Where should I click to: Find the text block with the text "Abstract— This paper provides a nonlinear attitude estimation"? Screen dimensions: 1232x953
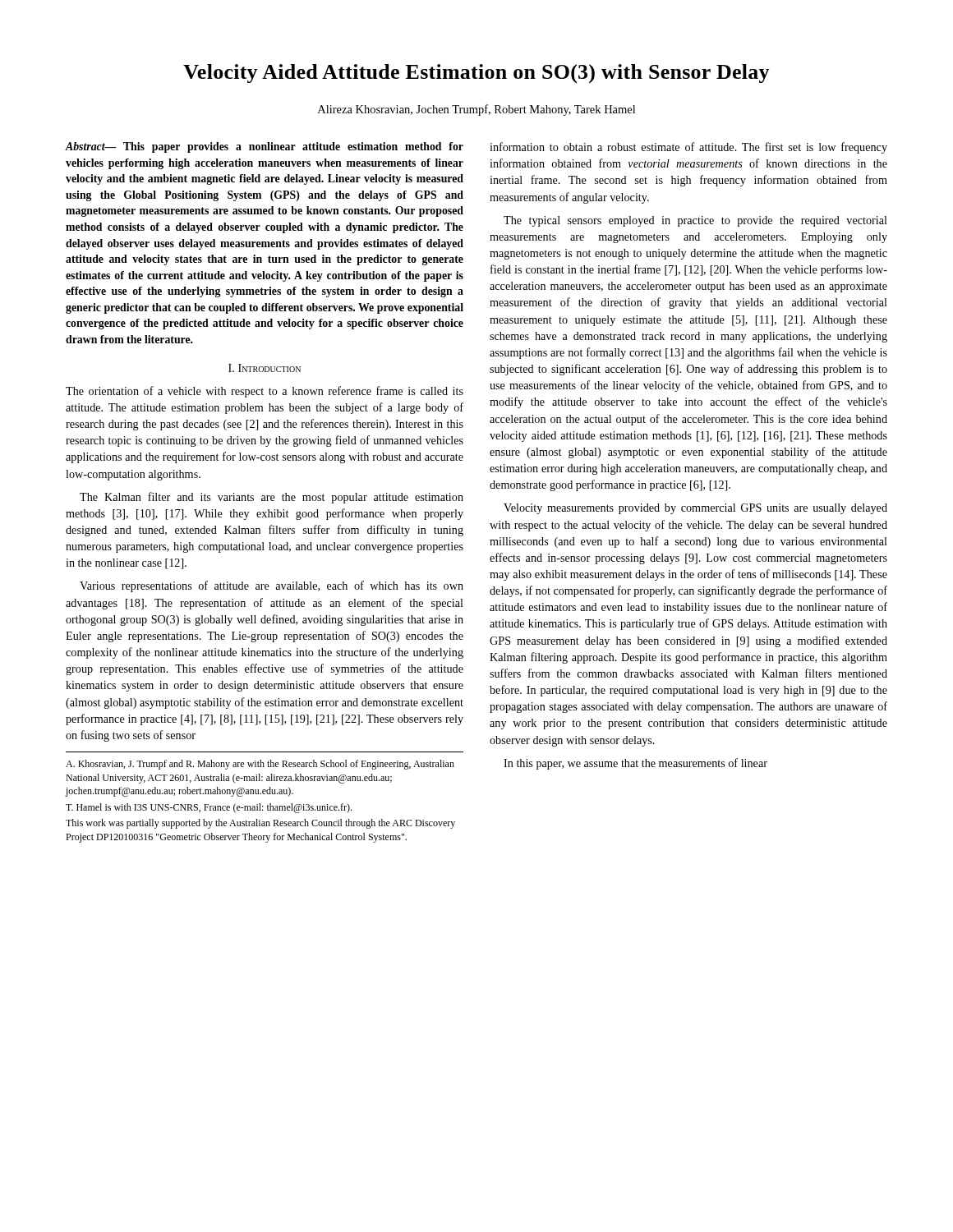tap(265, 243)
